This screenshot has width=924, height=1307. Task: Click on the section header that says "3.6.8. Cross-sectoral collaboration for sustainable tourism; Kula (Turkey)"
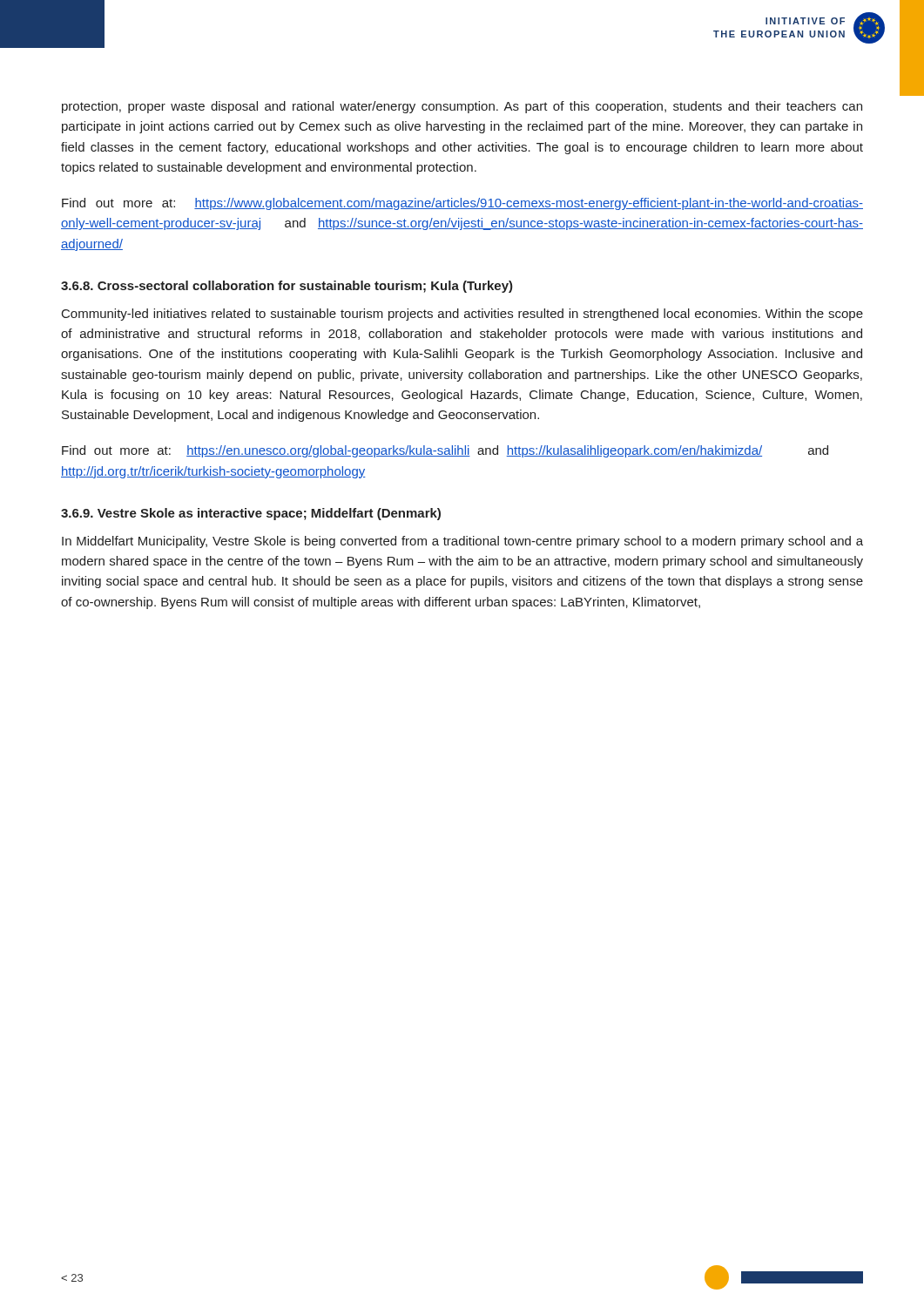click(287, 285)
